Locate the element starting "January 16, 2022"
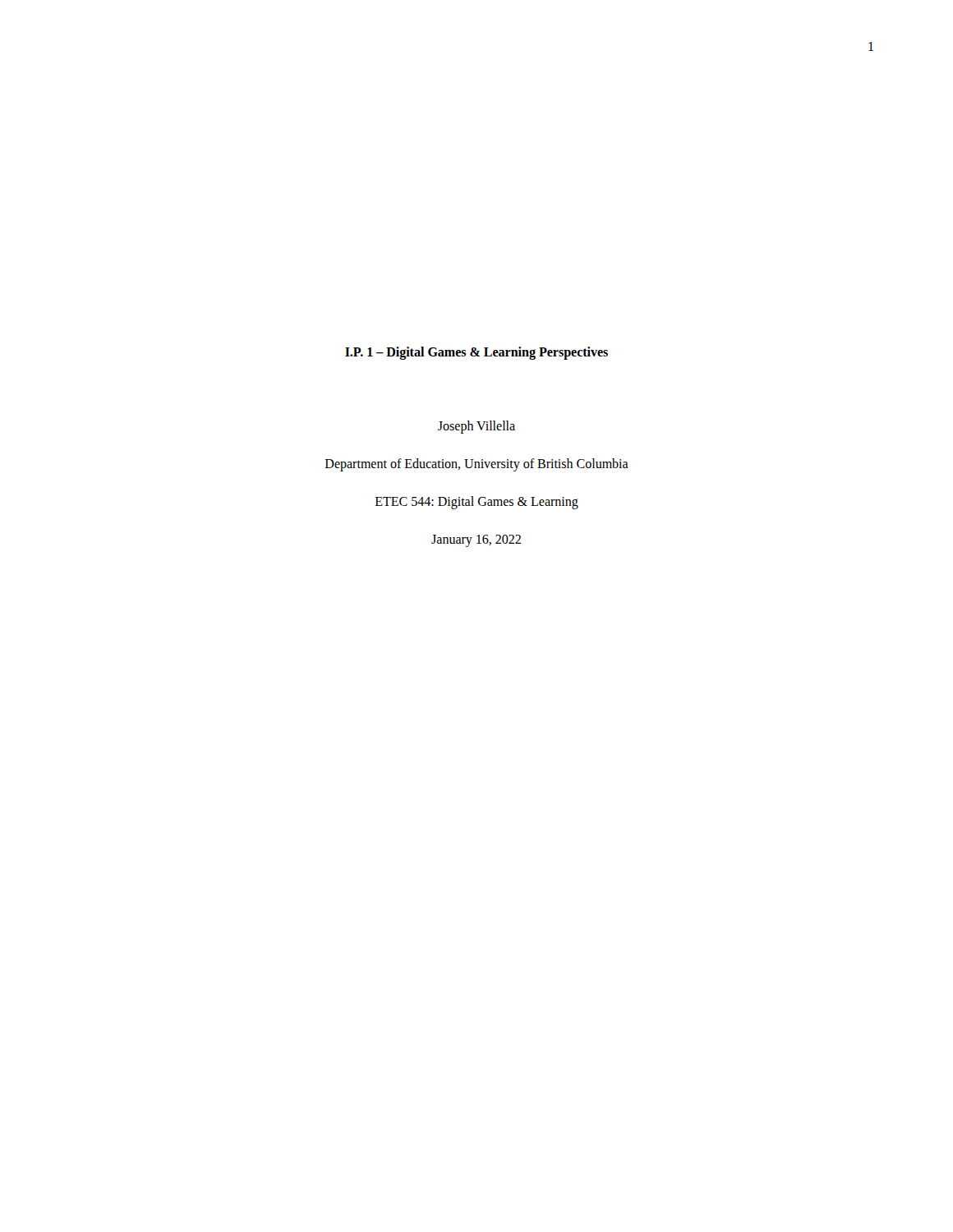 [x=476, y=539]
